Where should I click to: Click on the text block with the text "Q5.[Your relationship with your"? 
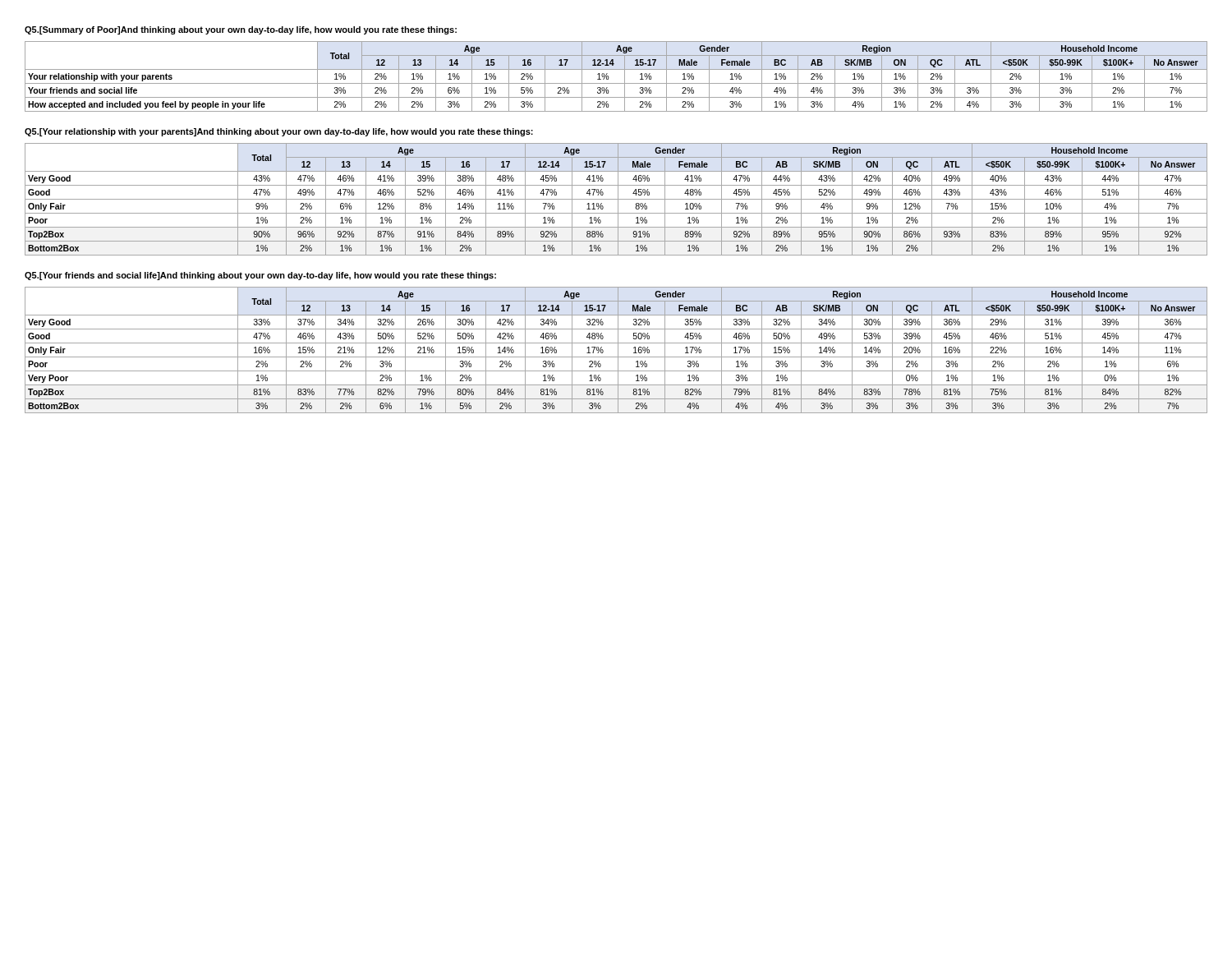click(x=279, y=131)
